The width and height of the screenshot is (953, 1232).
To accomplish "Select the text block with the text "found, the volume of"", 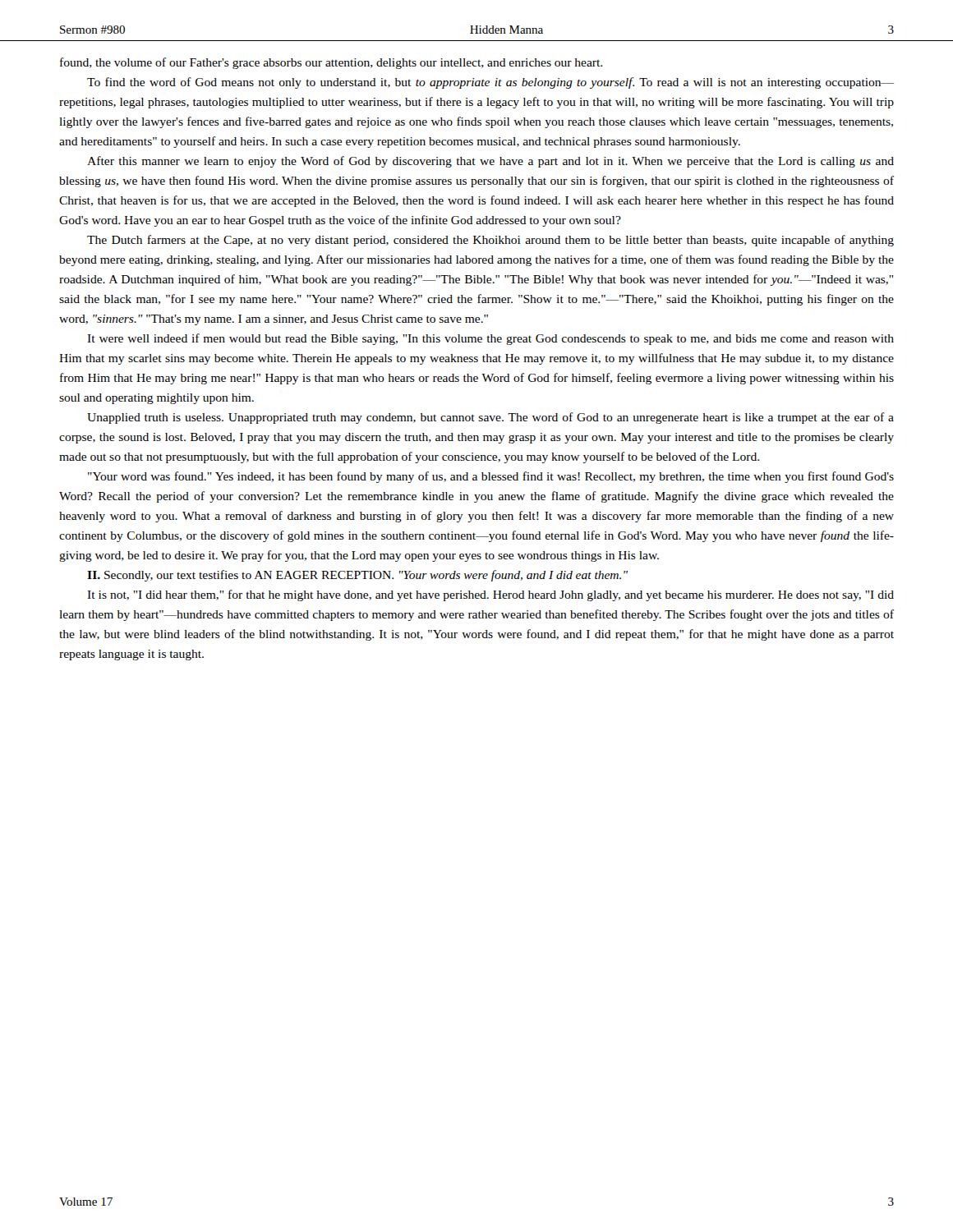I will (476, 62).
